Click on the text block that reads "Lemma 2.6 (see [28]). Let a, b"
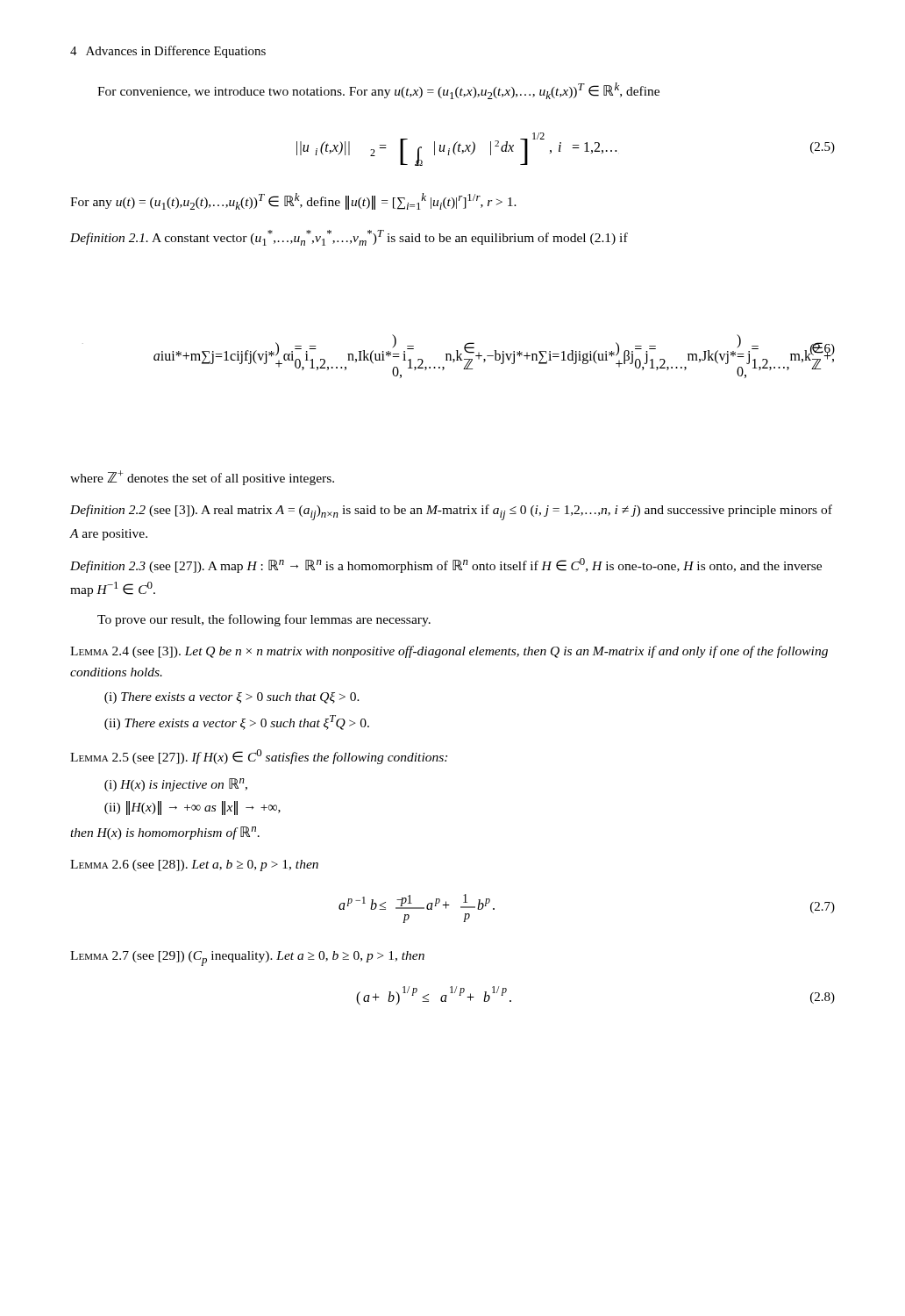Viewport: 905px width, 1316px height. pos(194,864)
